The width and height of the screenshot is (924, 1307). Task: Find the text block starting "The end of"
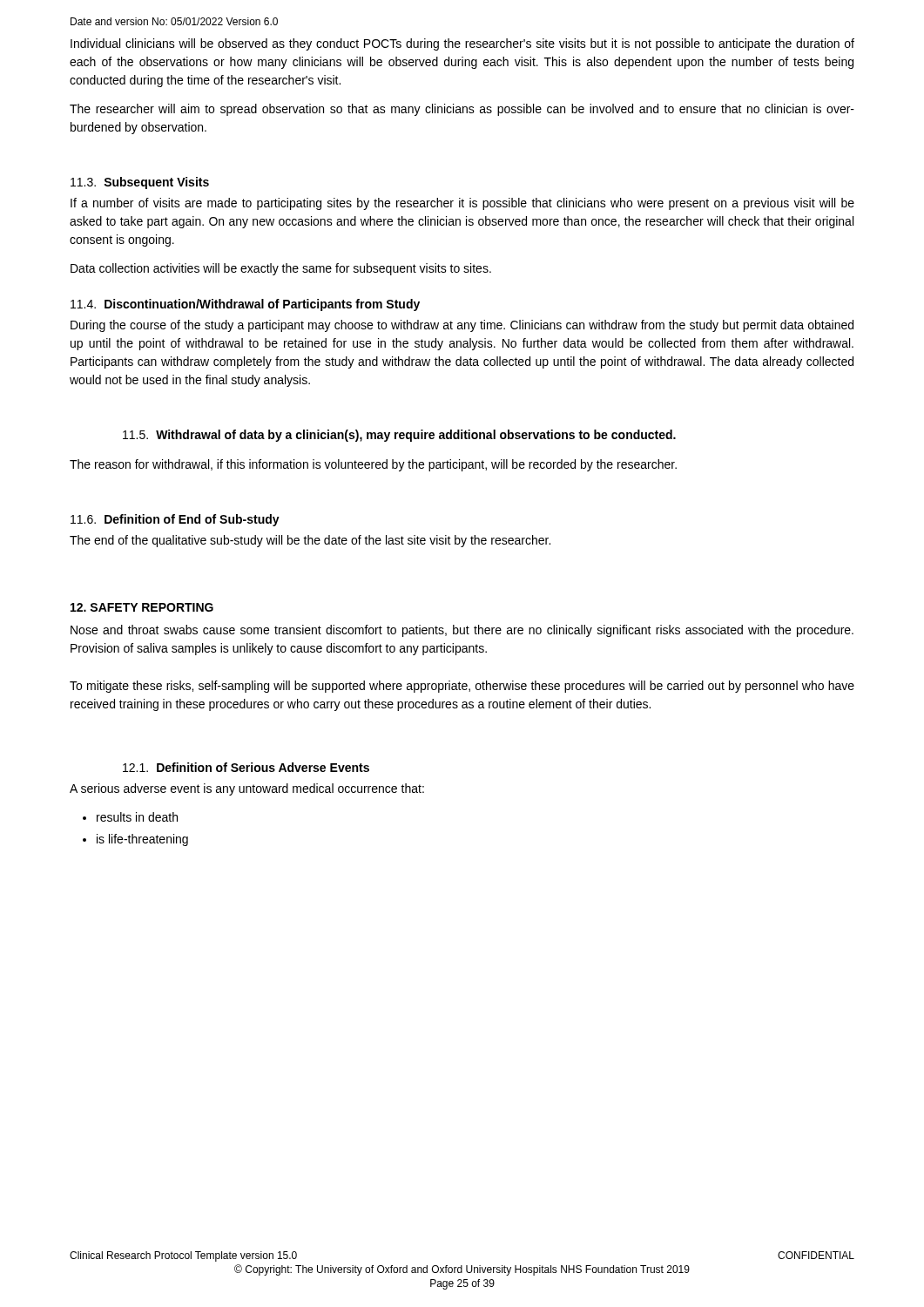click(462, 541)
